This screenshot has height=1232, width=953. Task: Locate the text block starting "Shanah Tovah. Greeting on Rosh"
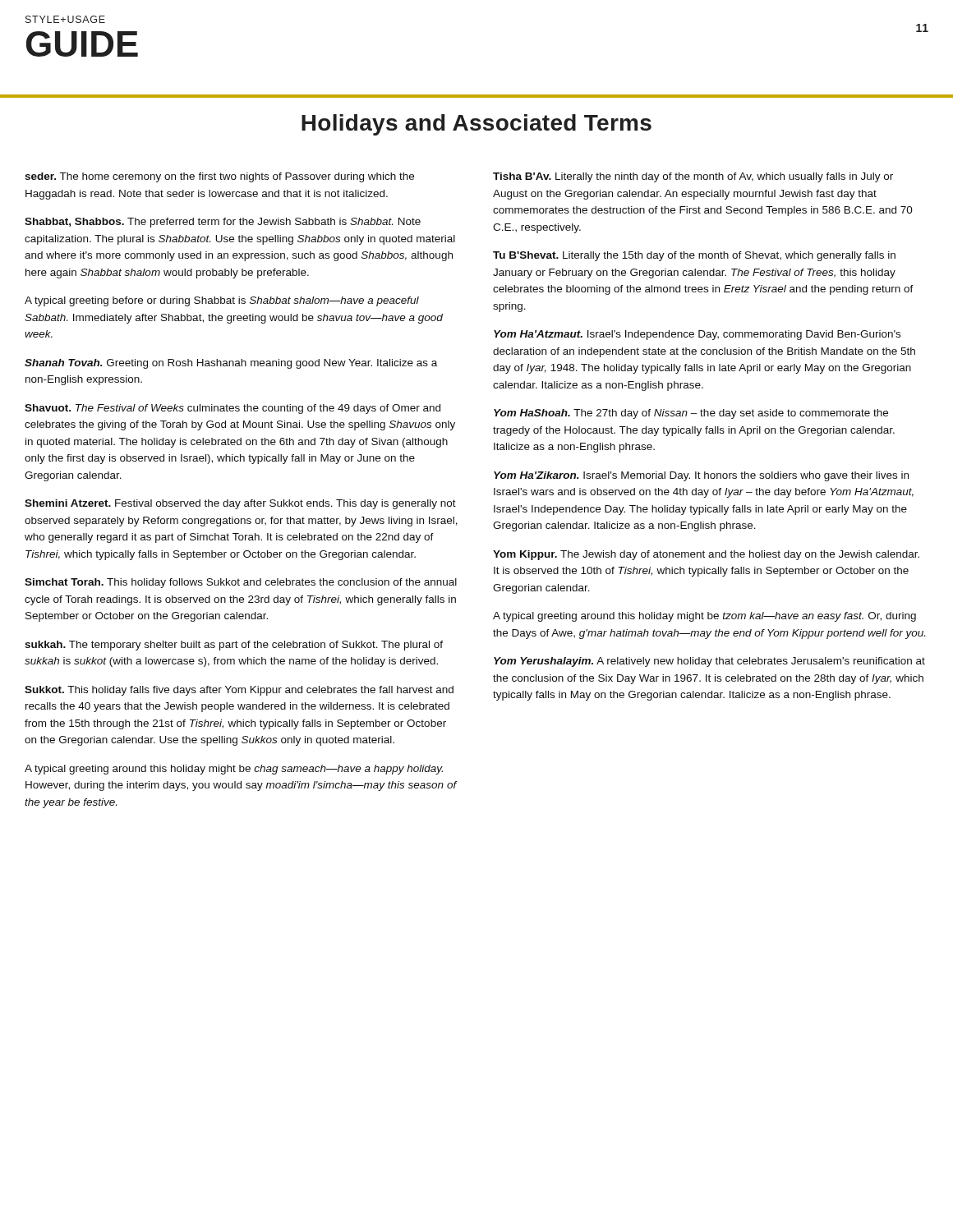click(242, 371)
